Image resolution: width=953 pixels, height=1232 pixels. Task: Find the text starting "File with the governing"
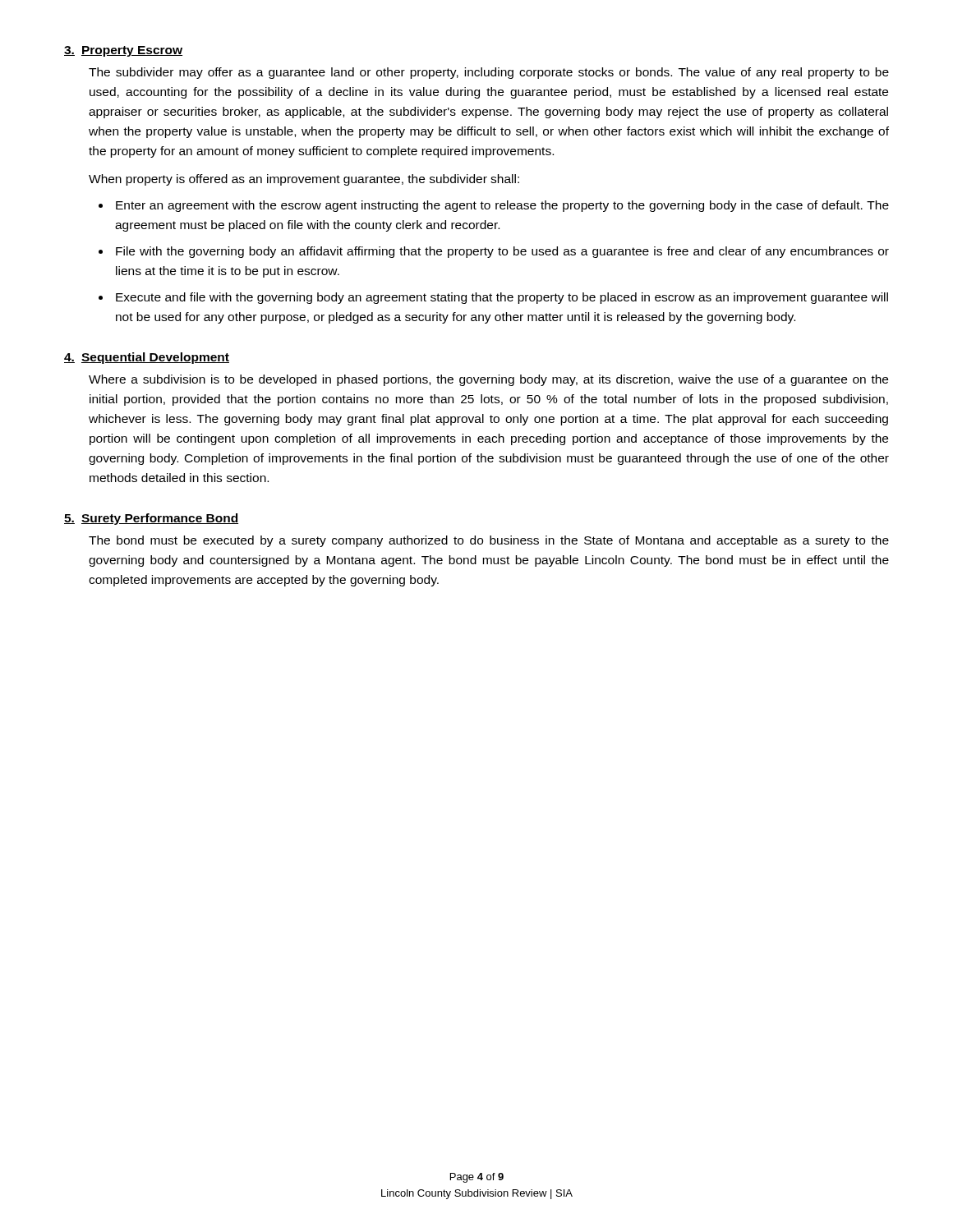502,261
